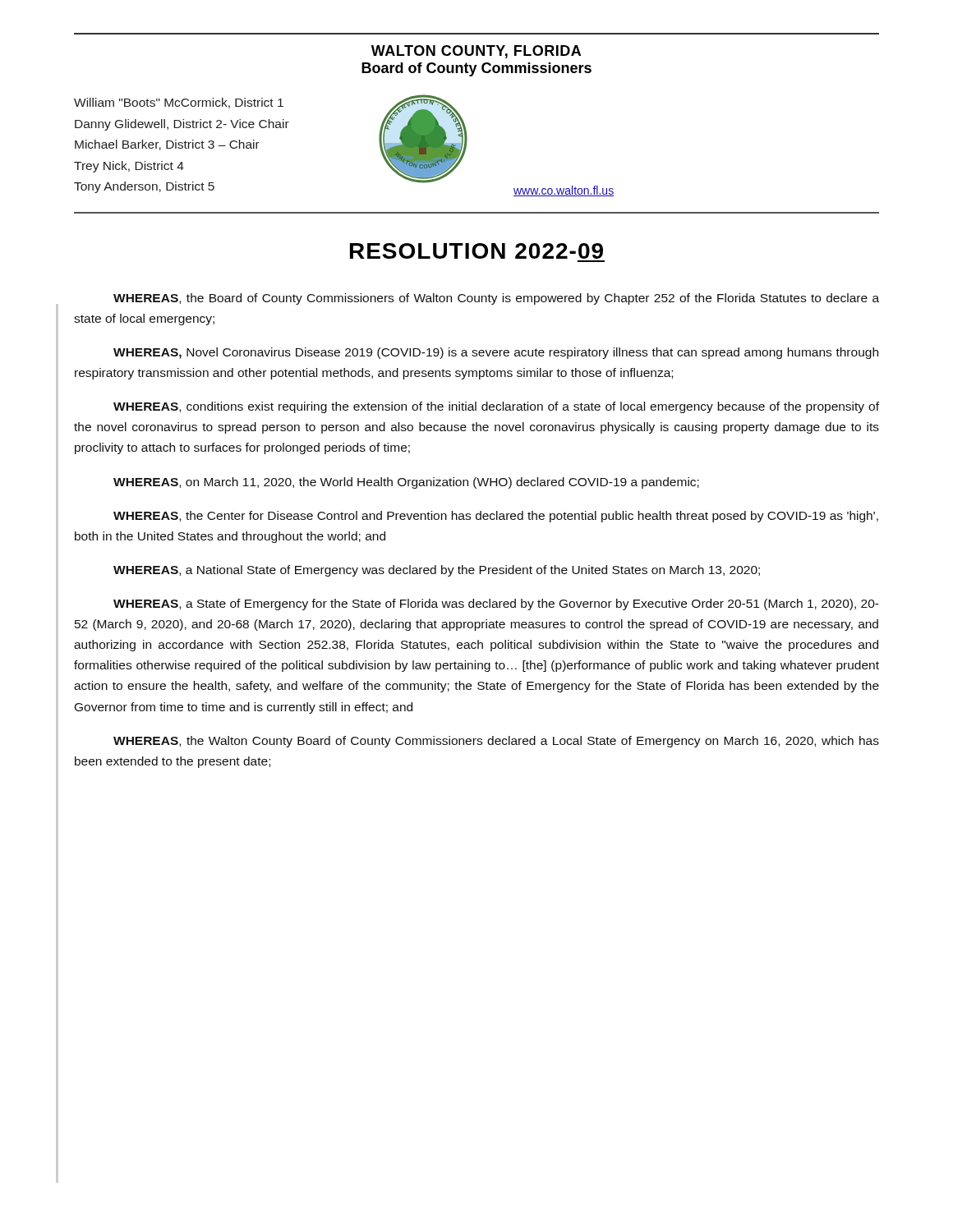Select the text block with the text "WHEREAS, on March"

[x=407, y=481]
